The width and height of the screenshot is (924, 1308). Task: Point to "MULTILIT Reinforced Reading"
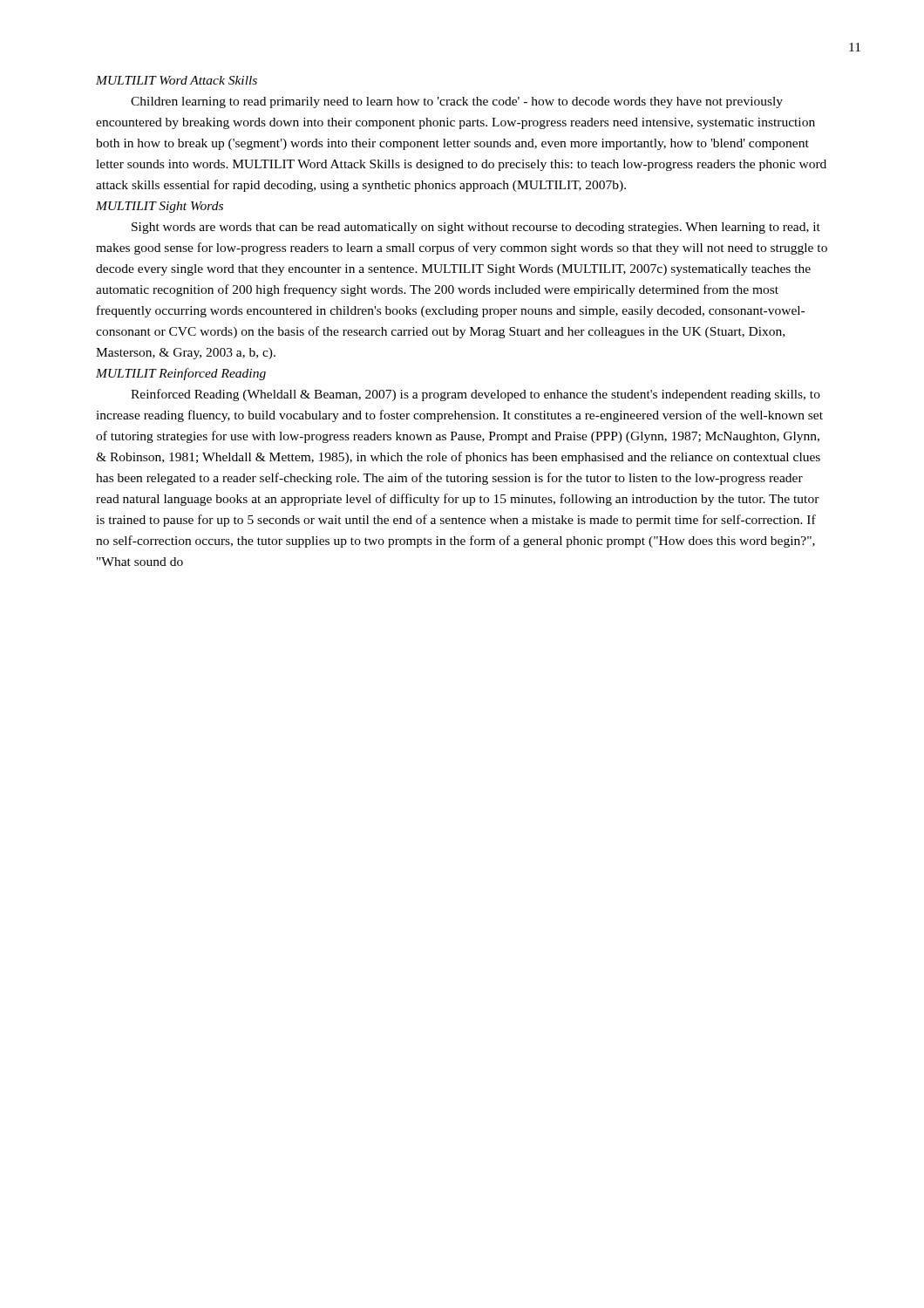(181, 373)
